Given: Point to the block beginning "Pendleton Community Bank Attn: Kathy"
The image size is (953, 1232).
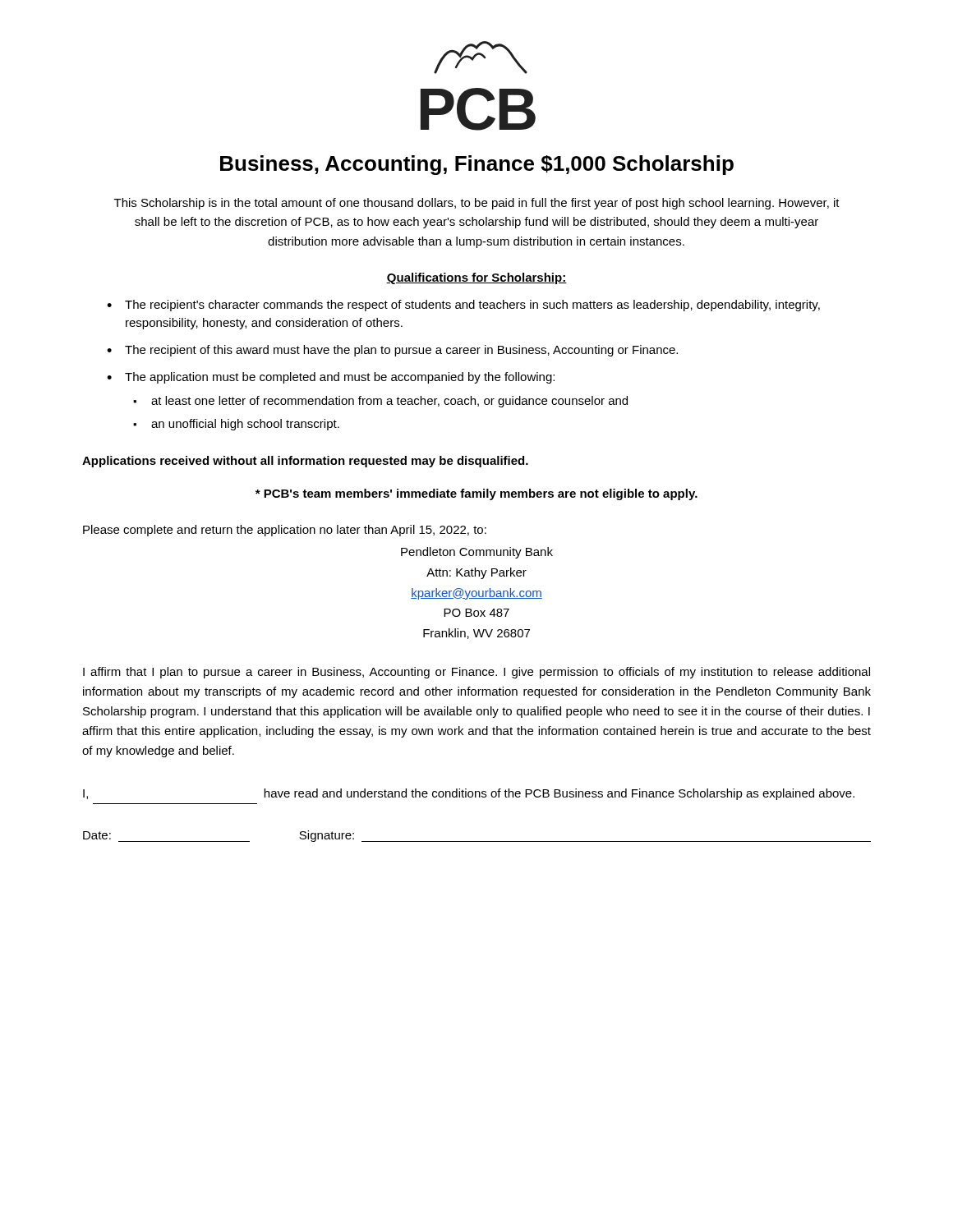Looking at the screenshot, I should [476, 592].
